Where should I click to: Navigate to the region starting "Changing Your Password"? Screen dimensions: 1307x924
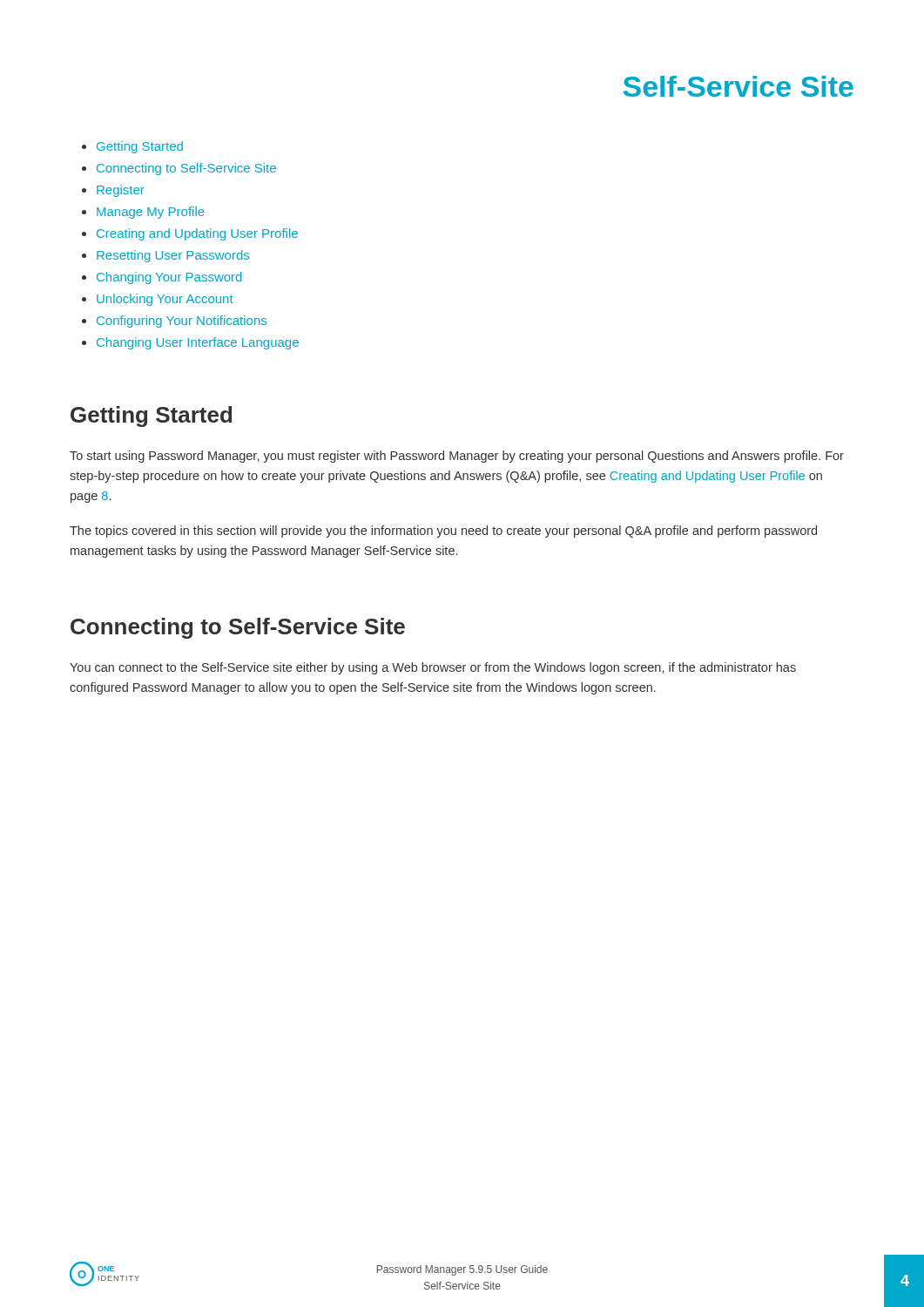169,277
